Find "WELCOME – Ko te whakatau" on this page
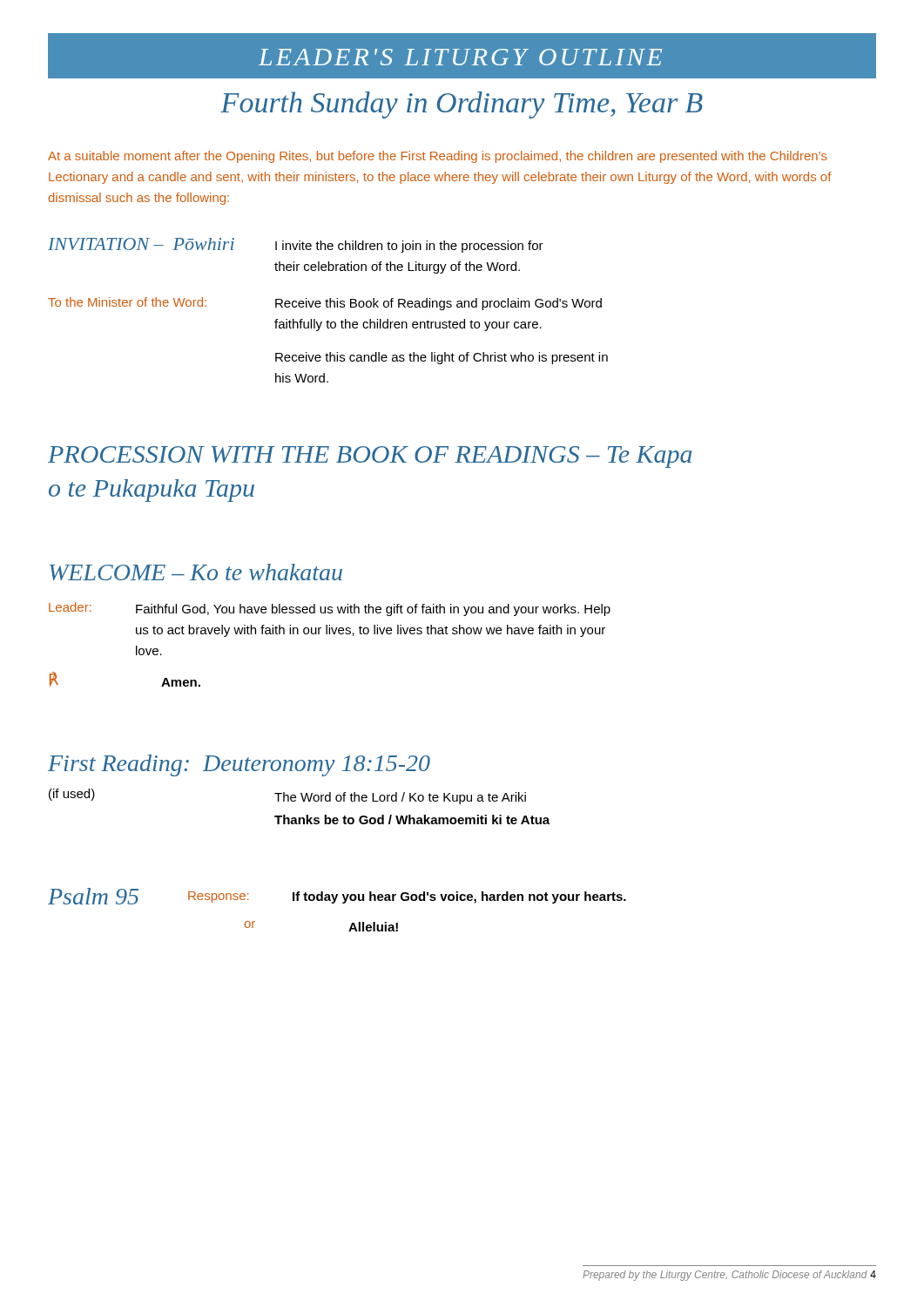The width and height of the screenshot is (924, 1307). 196,572
